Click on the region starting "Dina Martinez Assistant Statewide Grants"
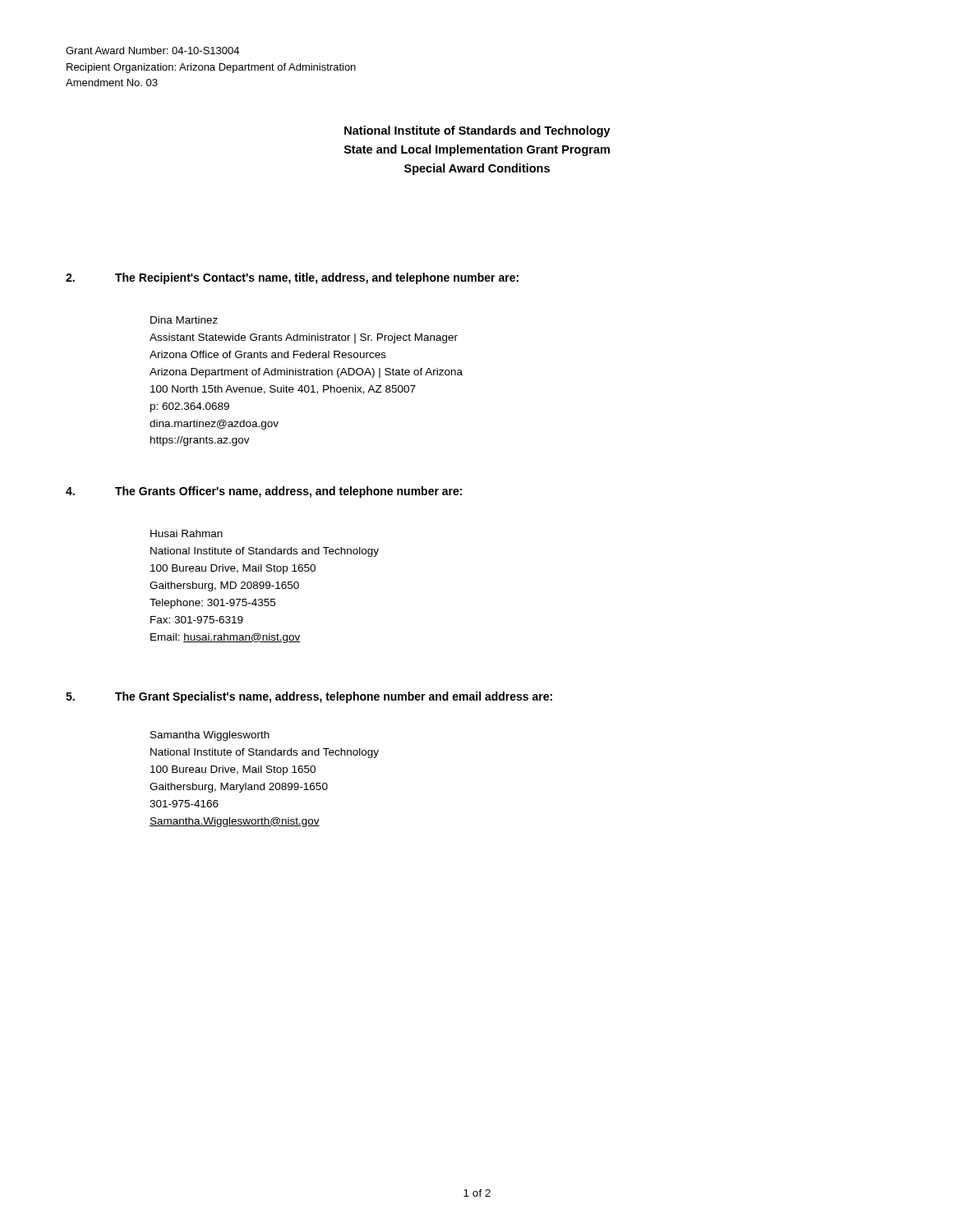954x1232 pixels. pyautogui.click(x=184, y=320)
